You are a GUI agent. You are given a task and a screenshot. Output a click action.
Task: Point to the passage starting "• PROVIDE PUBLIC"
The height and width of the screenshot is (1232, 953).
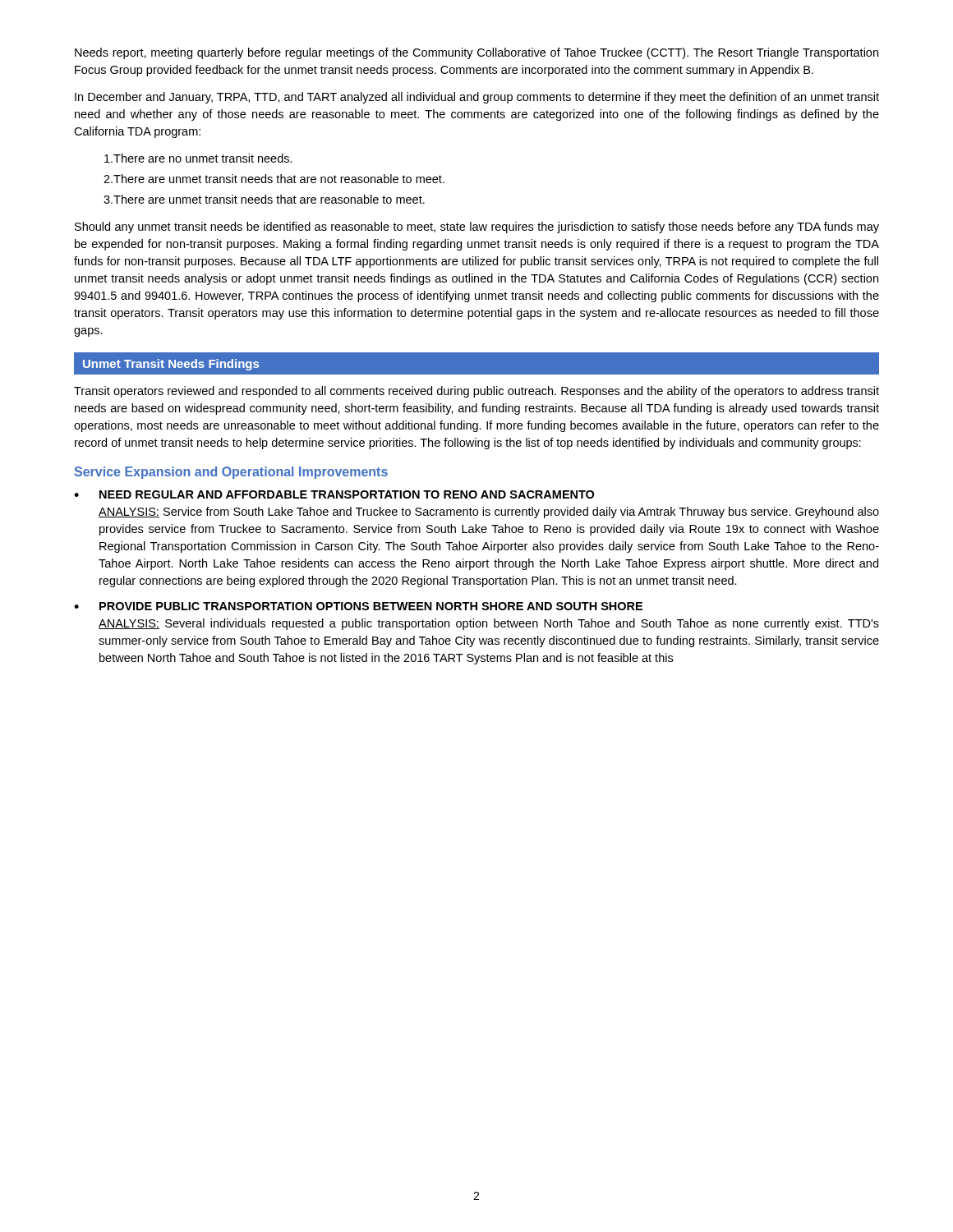click(476, 633)
